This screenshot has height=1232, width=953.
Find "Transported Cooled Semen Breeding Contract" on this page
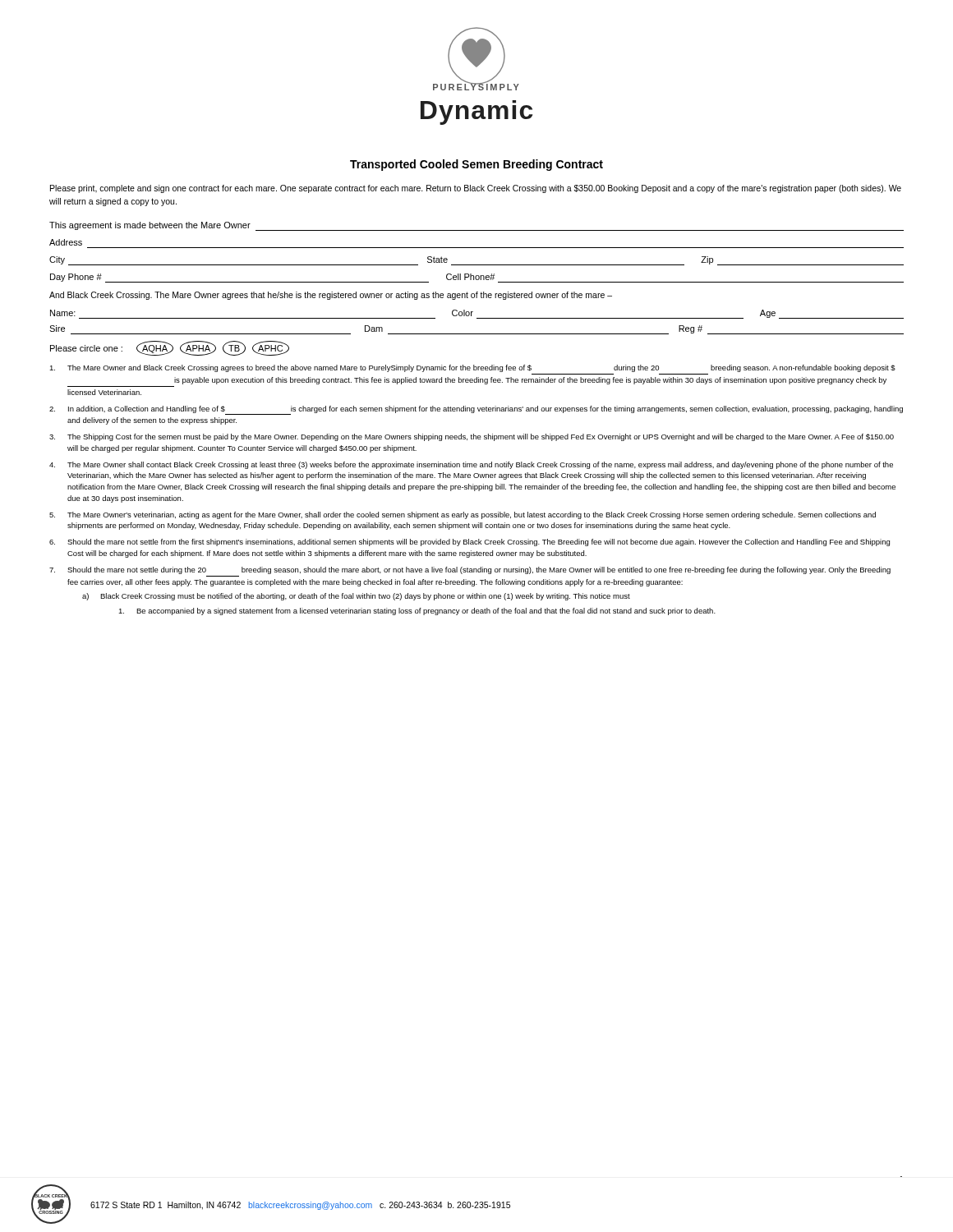pos(476,164)
